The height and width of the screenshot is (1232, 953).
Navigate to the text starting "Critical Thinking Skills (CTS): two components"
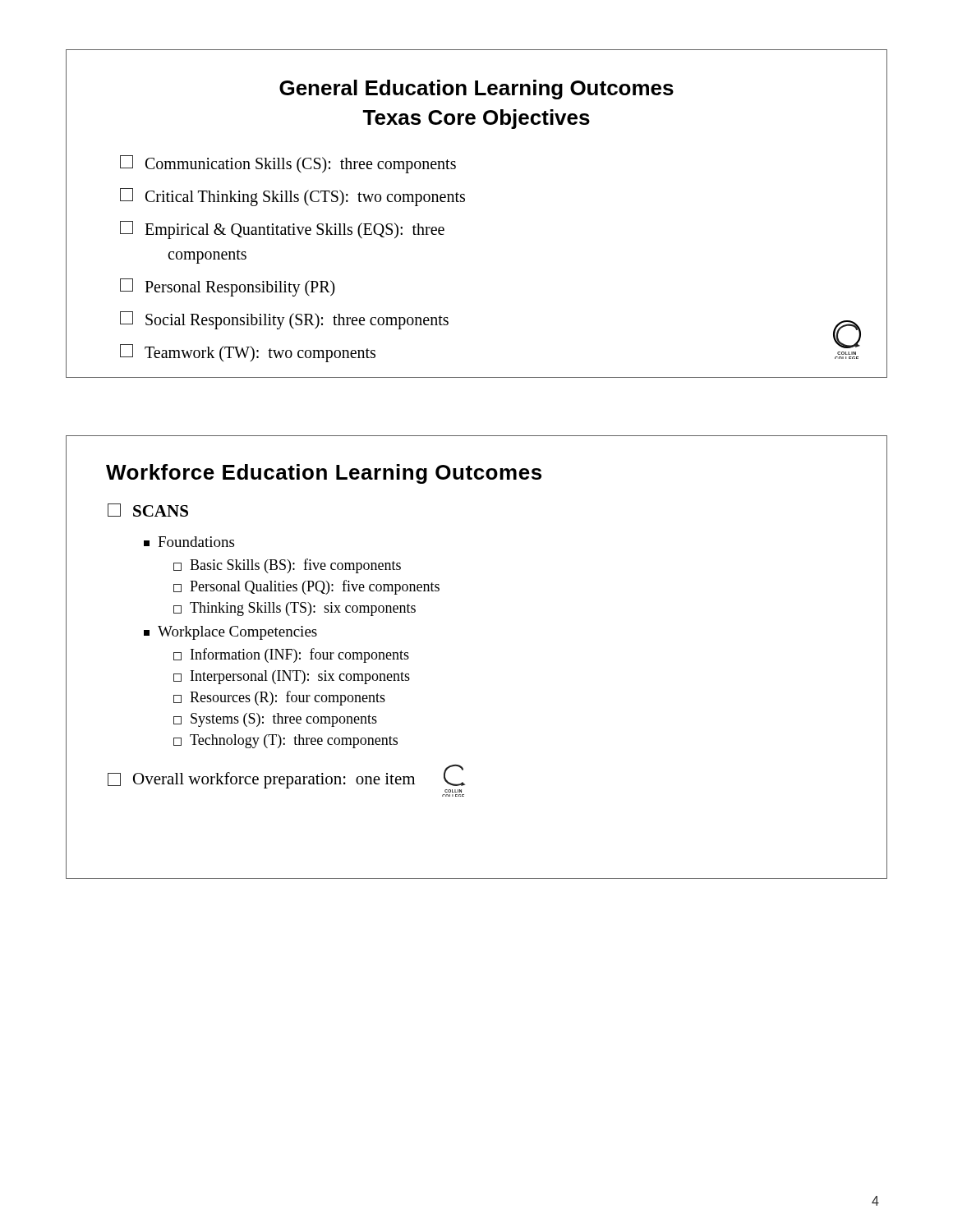(293, 196)
